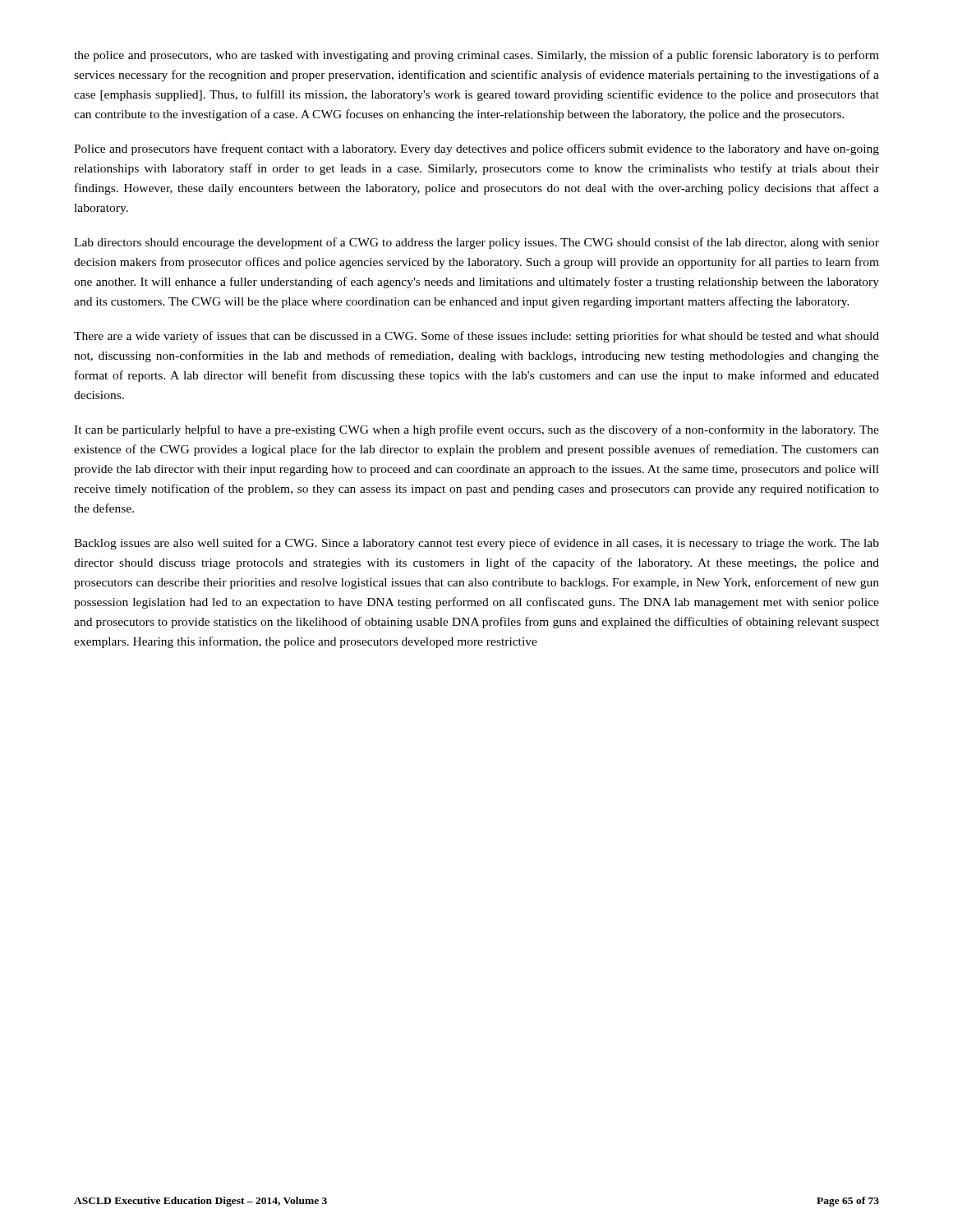
Task: Locate the text block starting "It can be particularly helpful to"
Action: [476, 469]
